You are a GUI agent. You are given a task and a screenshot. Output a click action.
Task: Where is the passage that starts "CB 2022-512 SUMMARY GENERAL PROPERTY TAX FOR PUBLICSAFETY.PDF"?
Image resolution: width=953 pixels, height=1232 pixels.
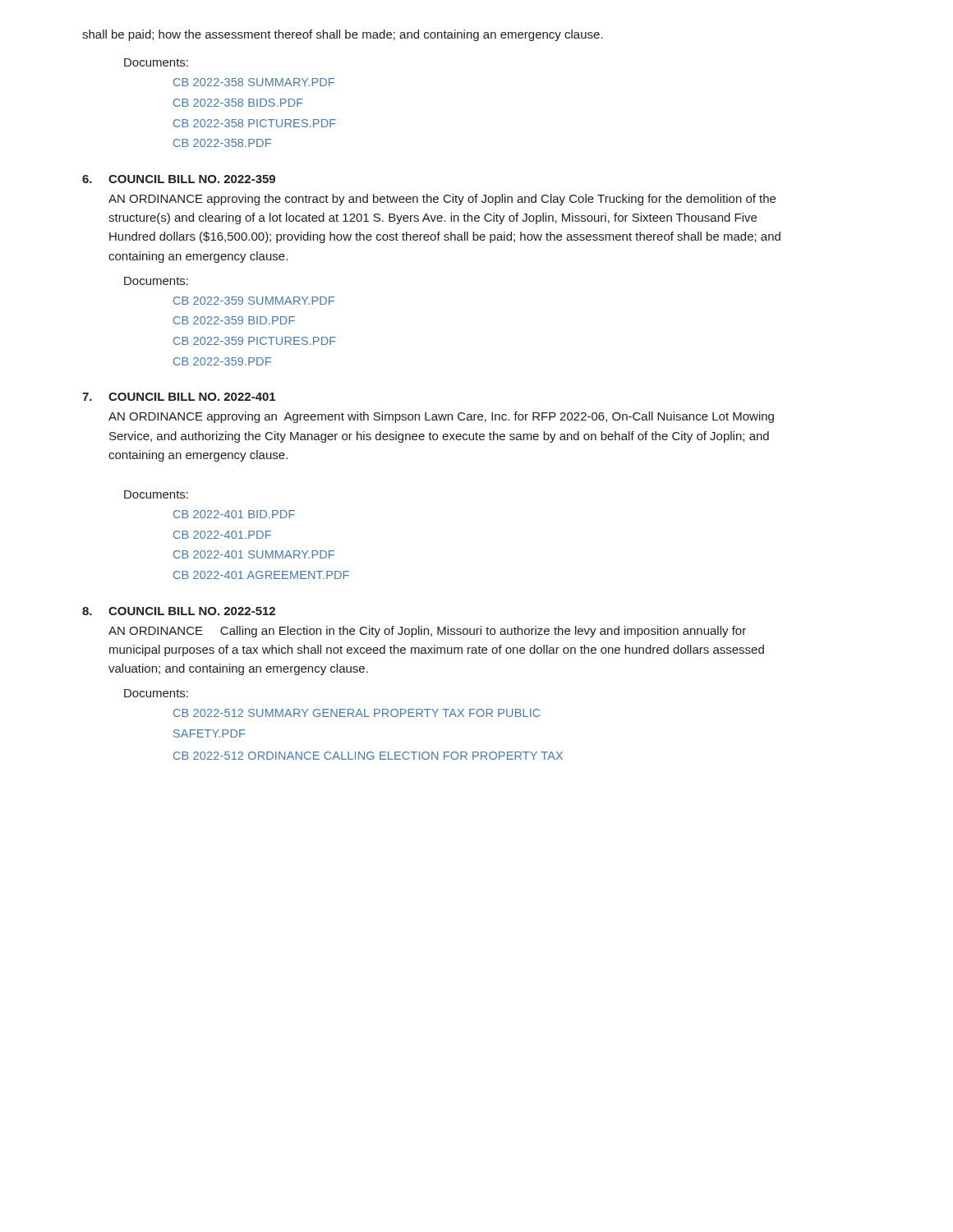coord(357,713)
